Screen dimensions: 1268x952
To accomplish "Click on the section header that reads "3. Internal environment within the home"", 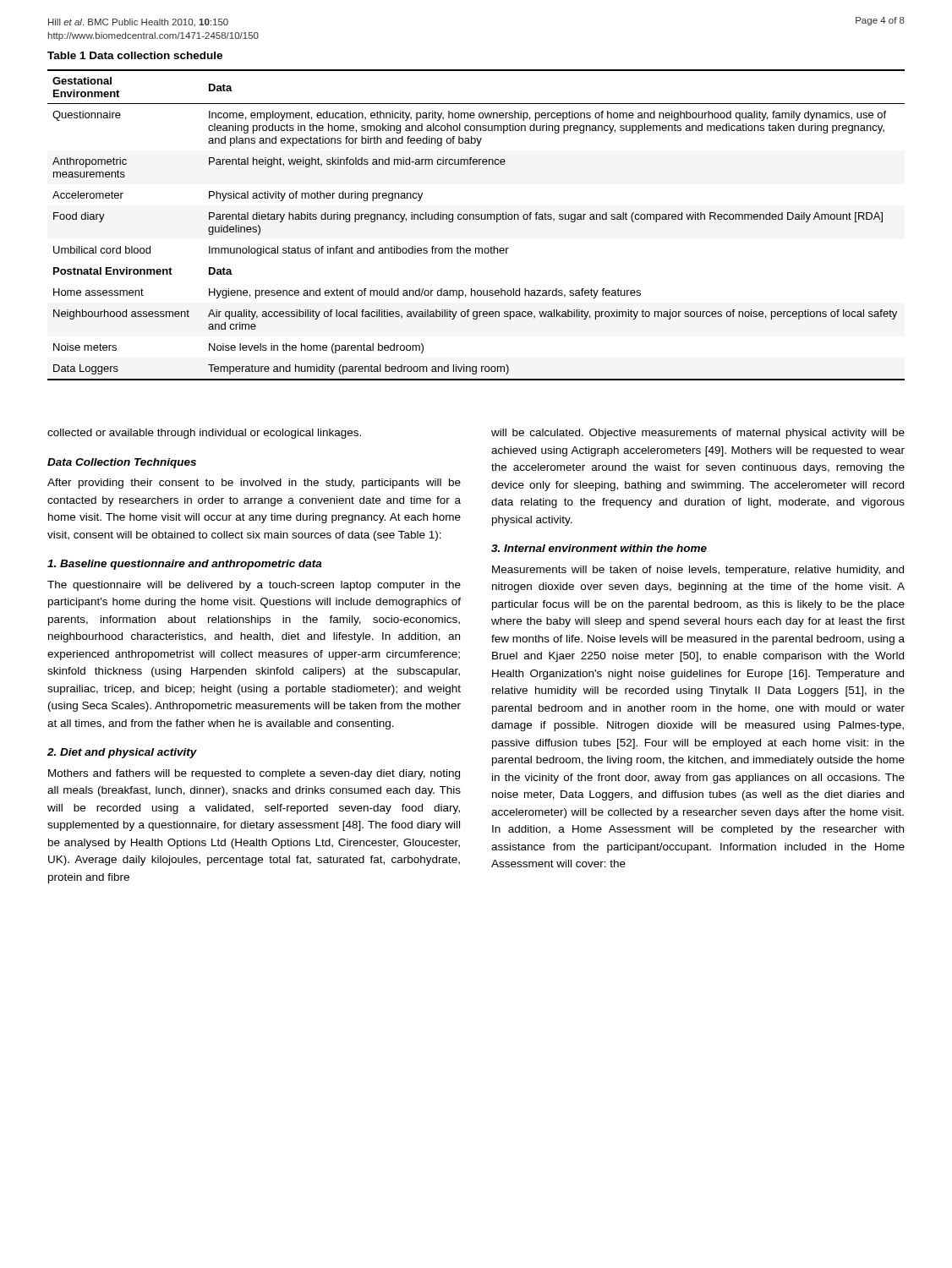I will [x=599, y=548].
